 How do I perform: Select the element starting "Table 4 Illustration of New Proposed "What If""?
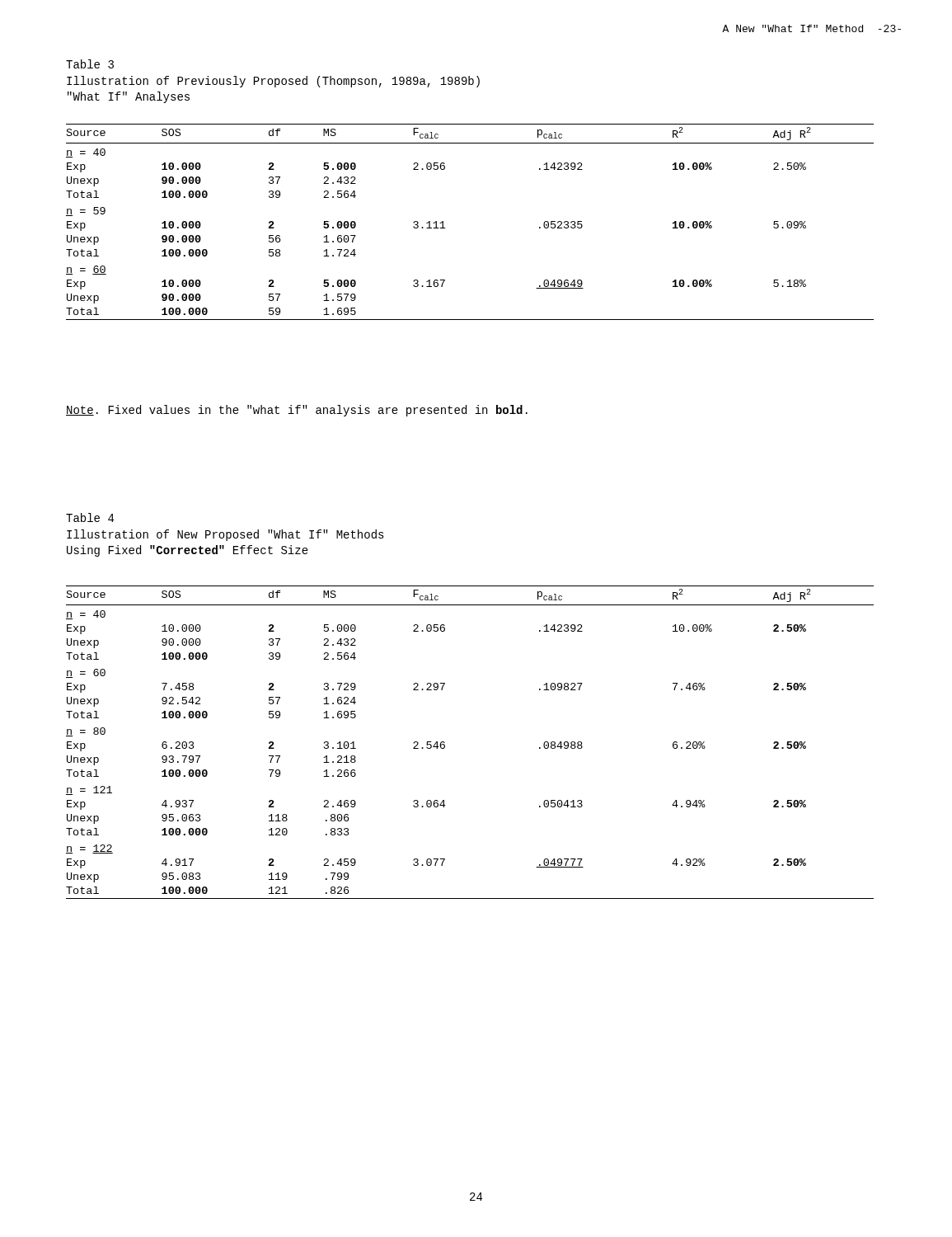pos(225,535)
